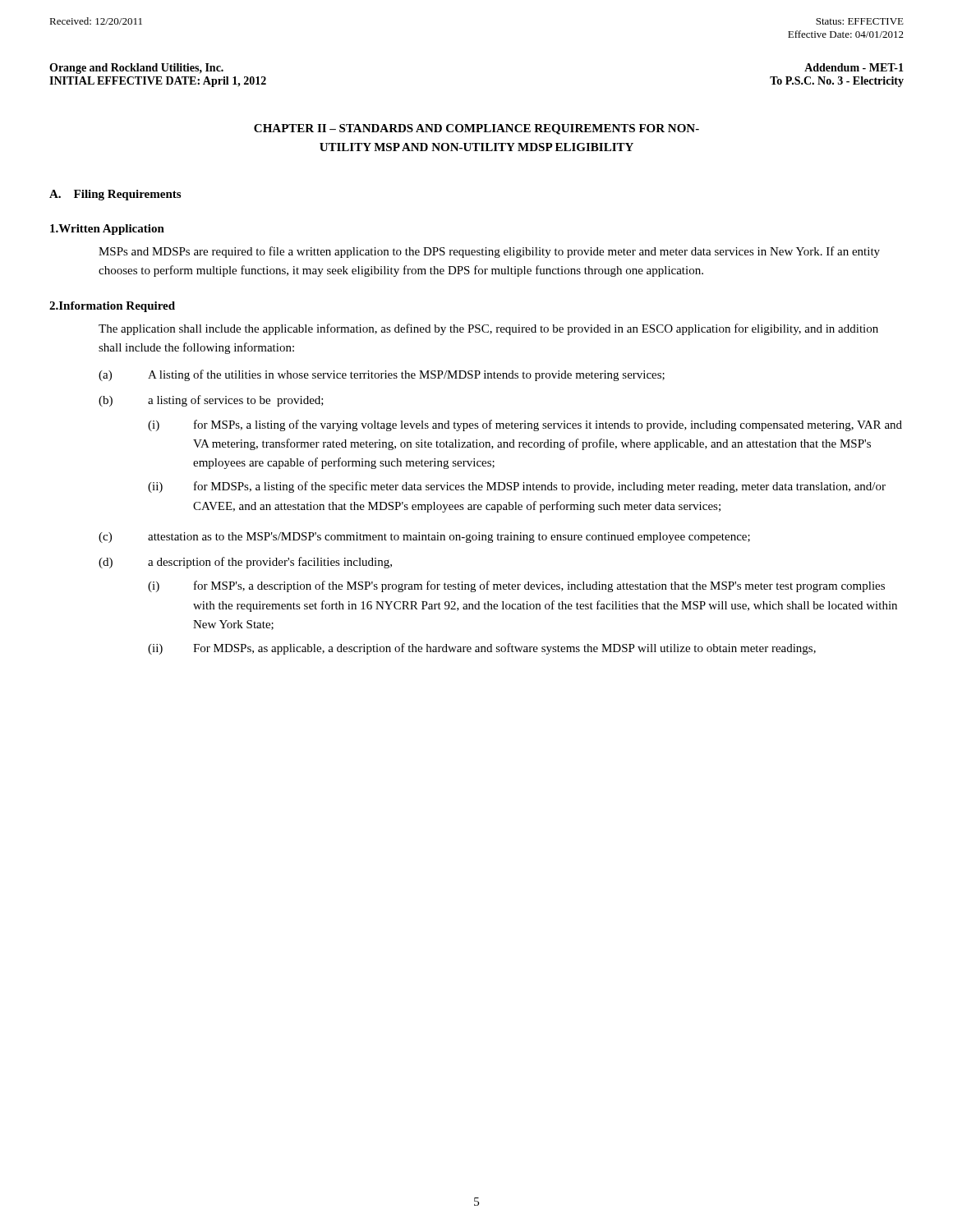Screen dimensions: 1232x953
Task: Locate the text block with the text "The application shall include"
Action: pyautogui.click(x=488, y=338)
